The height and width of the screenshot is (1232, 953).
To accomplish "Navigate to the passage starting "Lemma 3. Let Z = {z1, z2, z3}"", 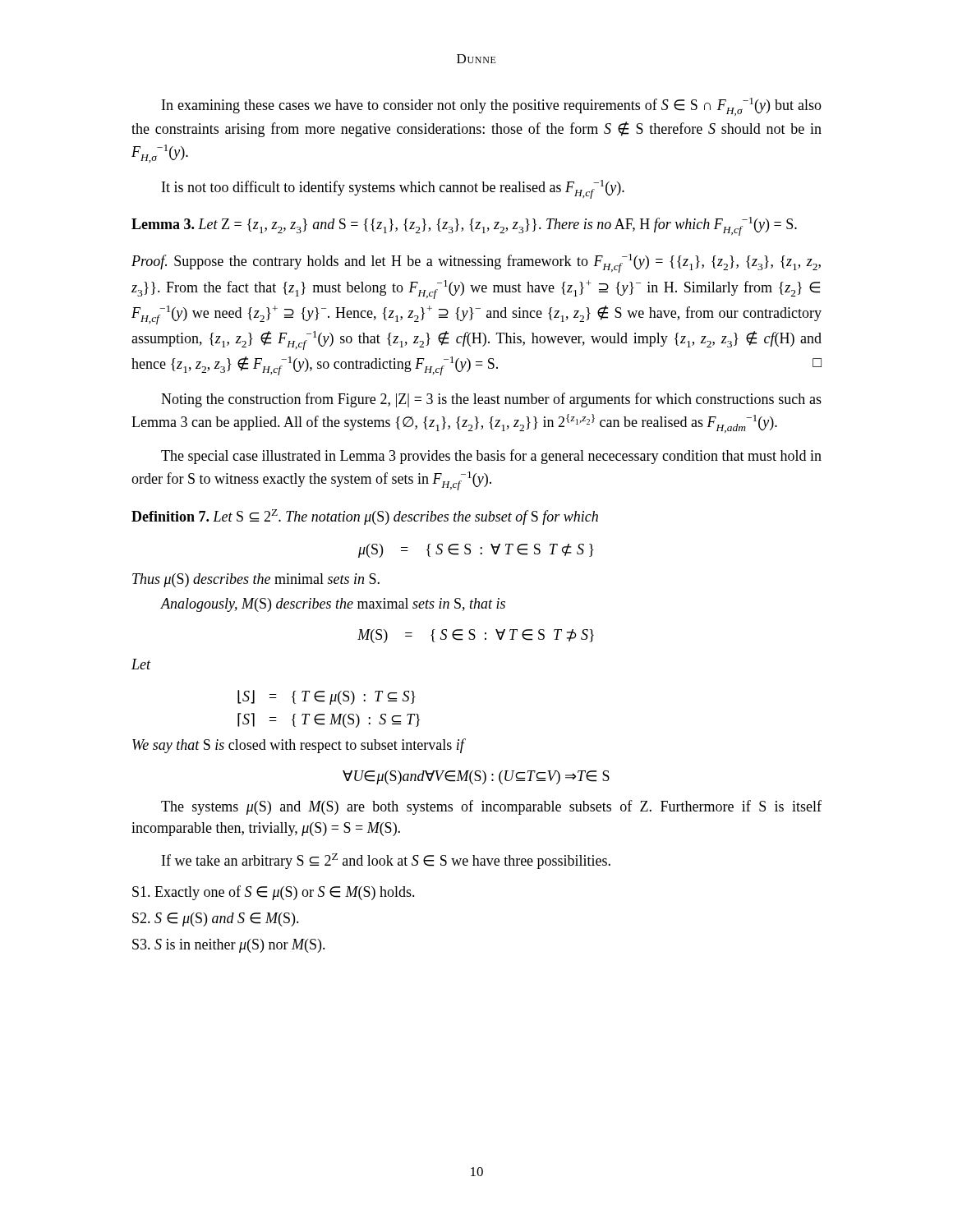I will pyautogui.click(x=476, y=225).
